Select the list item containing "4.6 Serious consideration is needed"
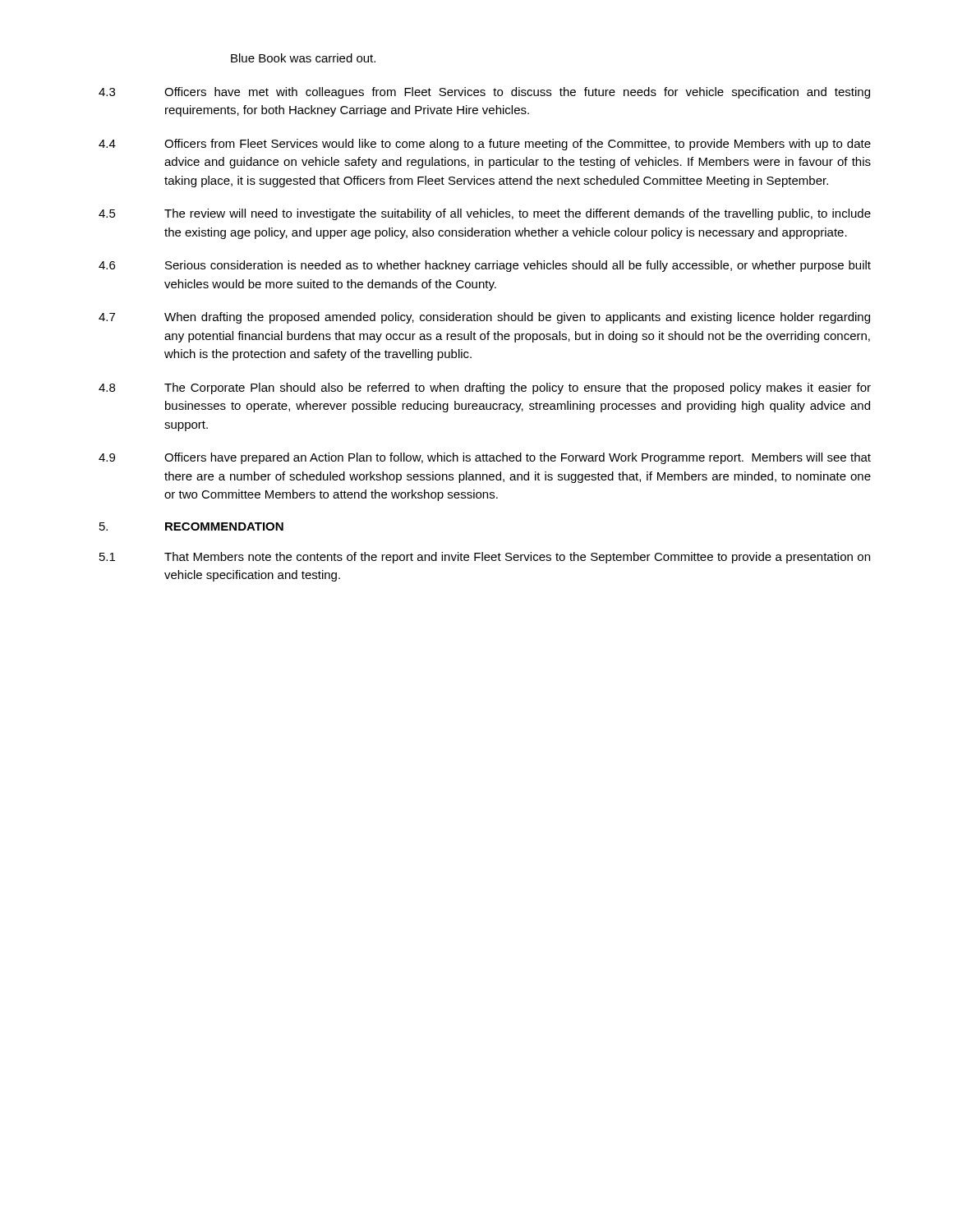This screenshot has width=953, height=1232. point(485,275)
